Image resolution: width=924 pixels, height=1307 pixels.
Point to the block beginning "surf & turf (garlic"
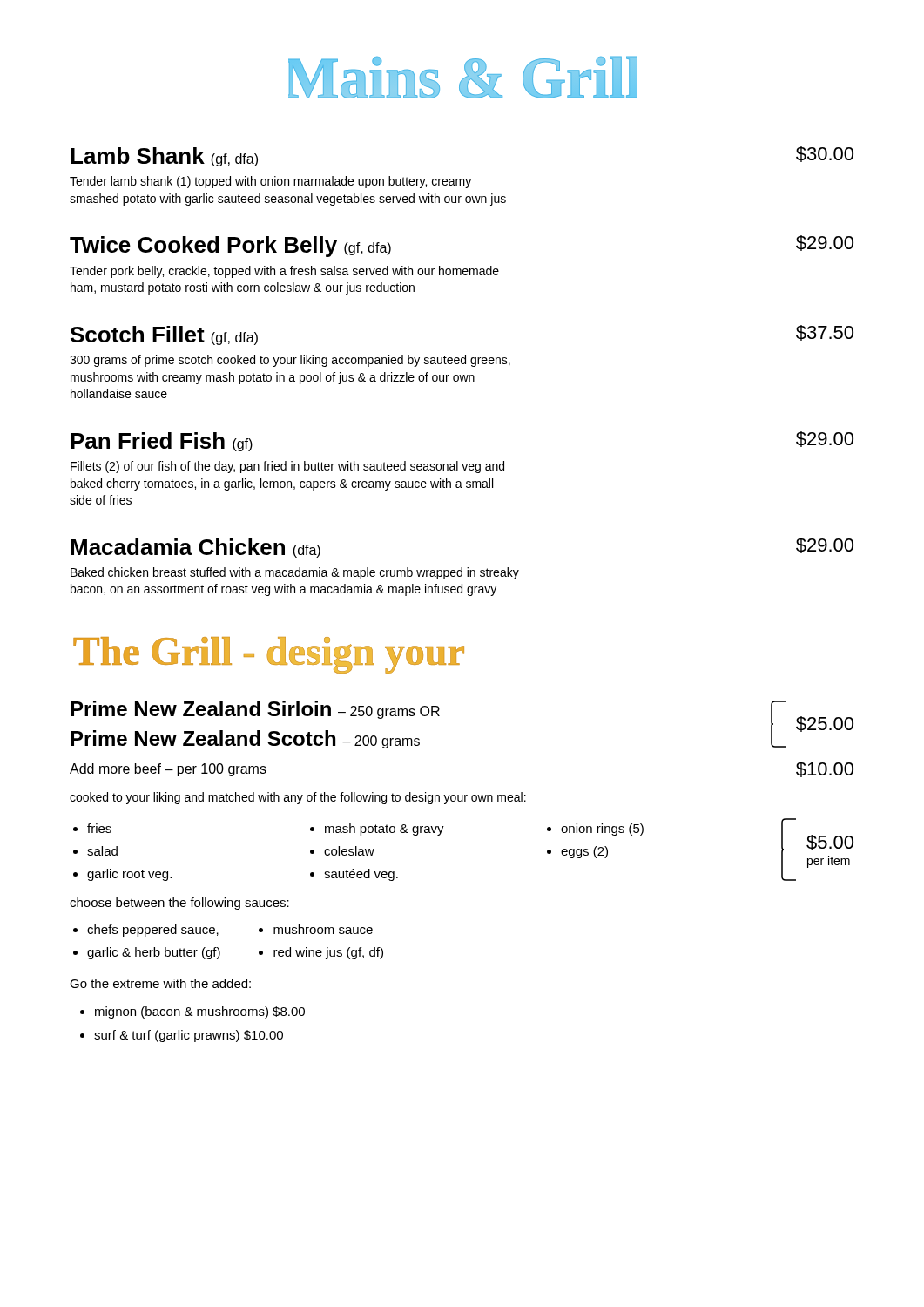click(189, 1035)
